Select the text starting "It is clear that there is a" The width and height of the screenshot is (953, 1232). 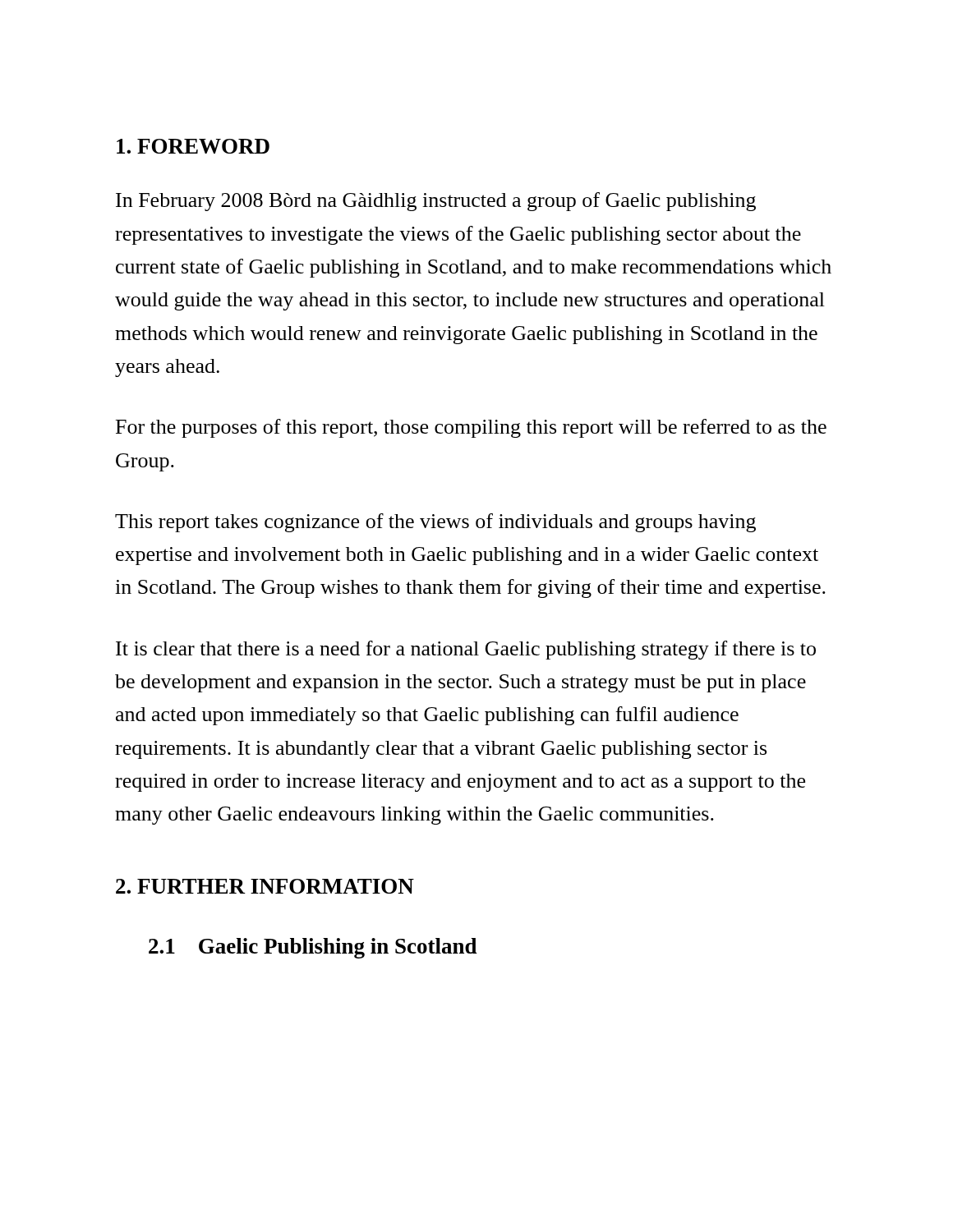click(x=466, y=731)
